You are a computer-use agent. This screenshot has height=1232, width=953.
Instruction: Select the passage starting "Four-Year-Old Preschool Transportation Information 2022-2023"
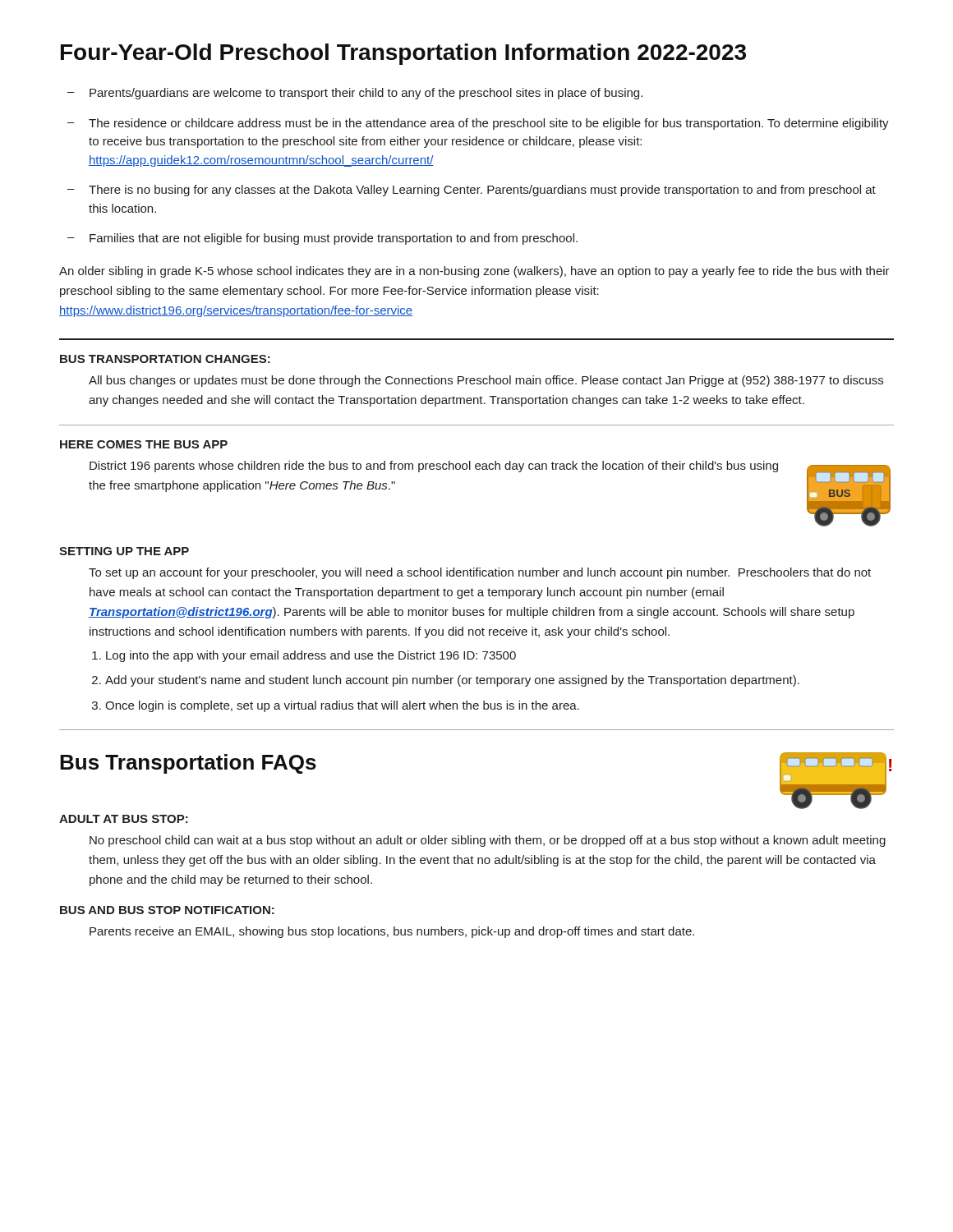click(x=476, y=53)
